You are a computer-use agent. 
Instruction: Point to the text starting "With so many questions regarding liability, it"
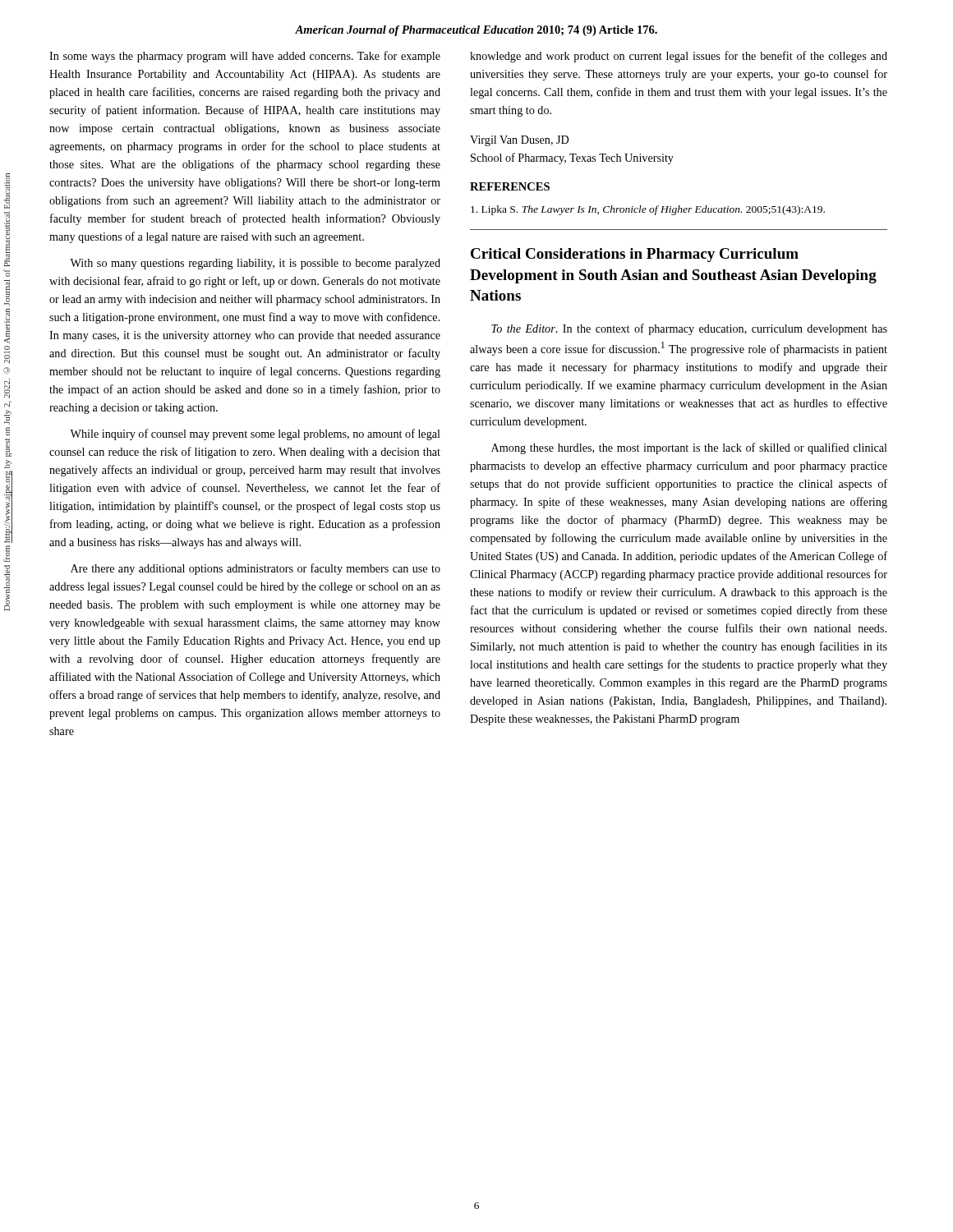[245, 335]
